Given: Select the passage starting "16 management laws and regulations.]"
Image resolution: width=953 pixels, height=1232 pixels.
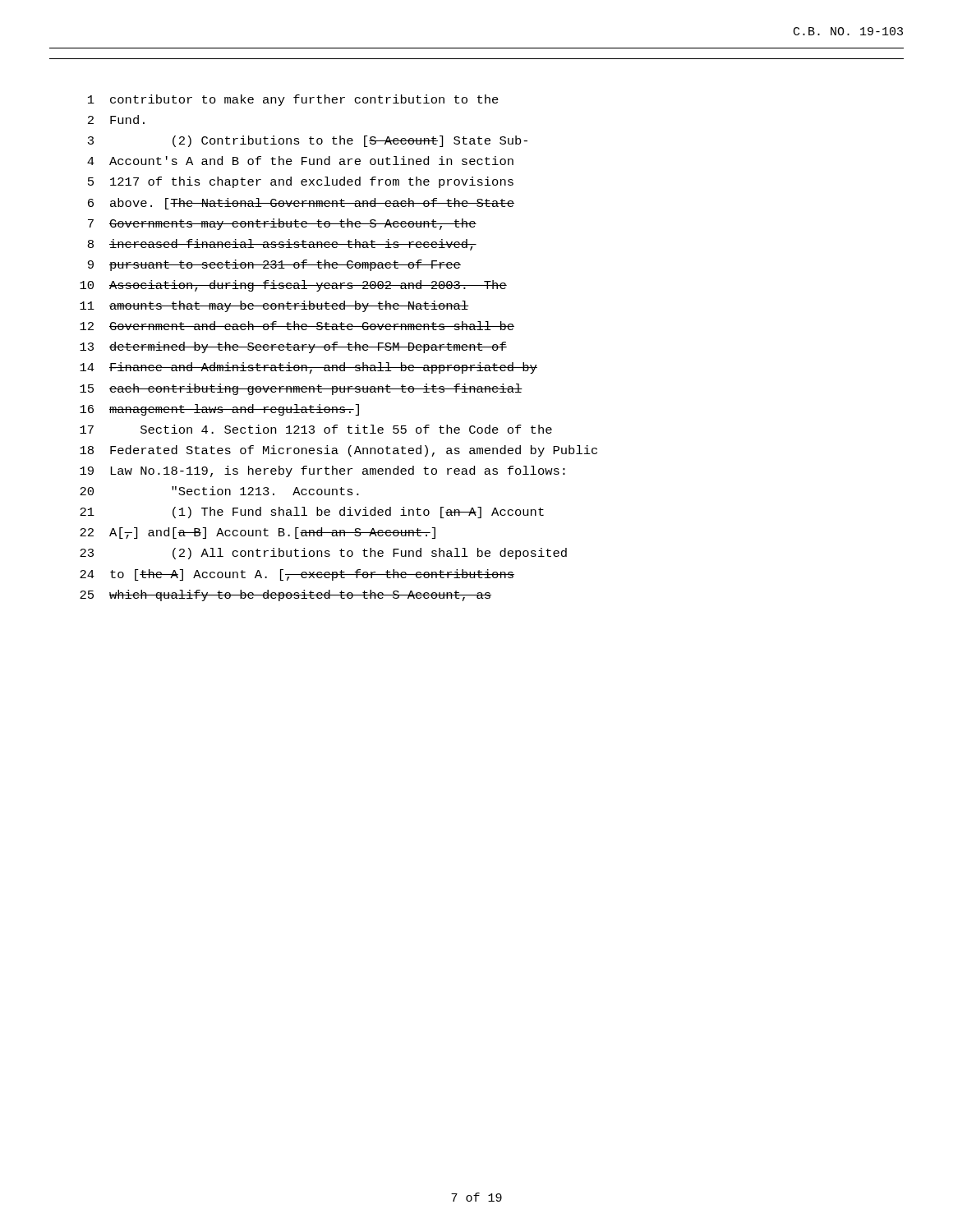Looking at the screenshot, I should tap(219, 410).
